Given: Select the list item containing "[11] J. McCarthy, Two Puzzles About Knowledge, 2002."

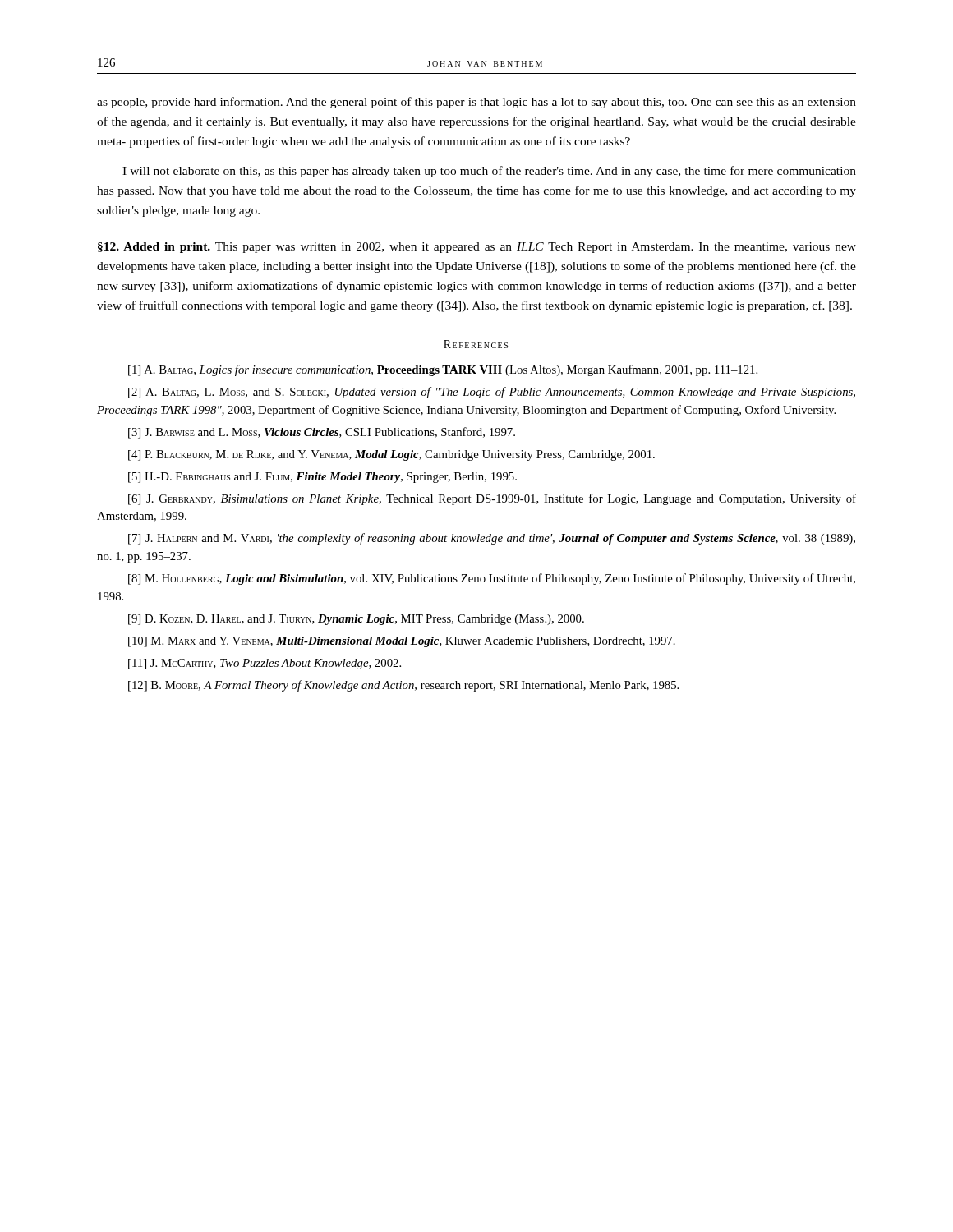Looking at the screenshot, I should [265, 663].
